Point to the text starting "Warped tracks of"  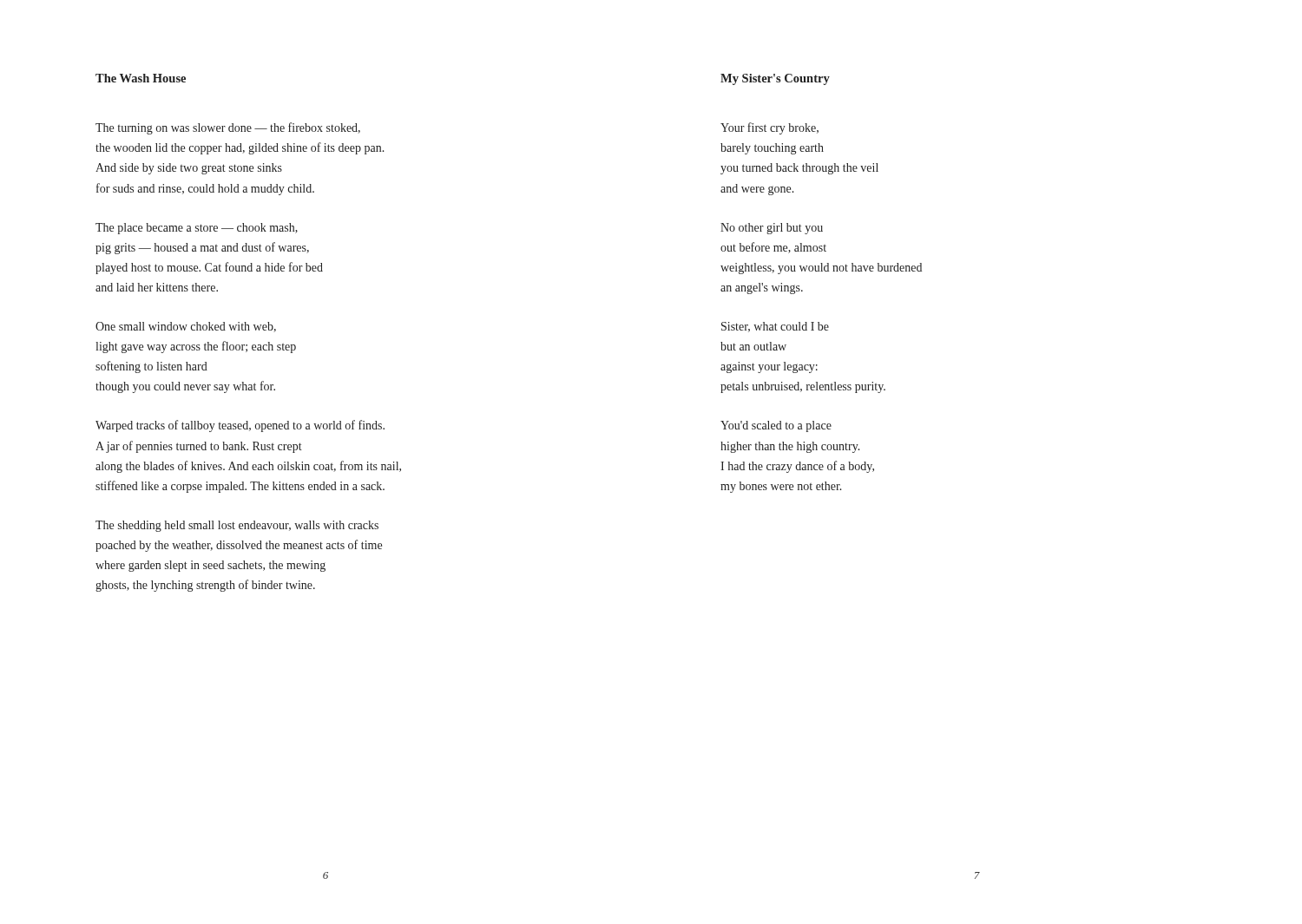339,456
